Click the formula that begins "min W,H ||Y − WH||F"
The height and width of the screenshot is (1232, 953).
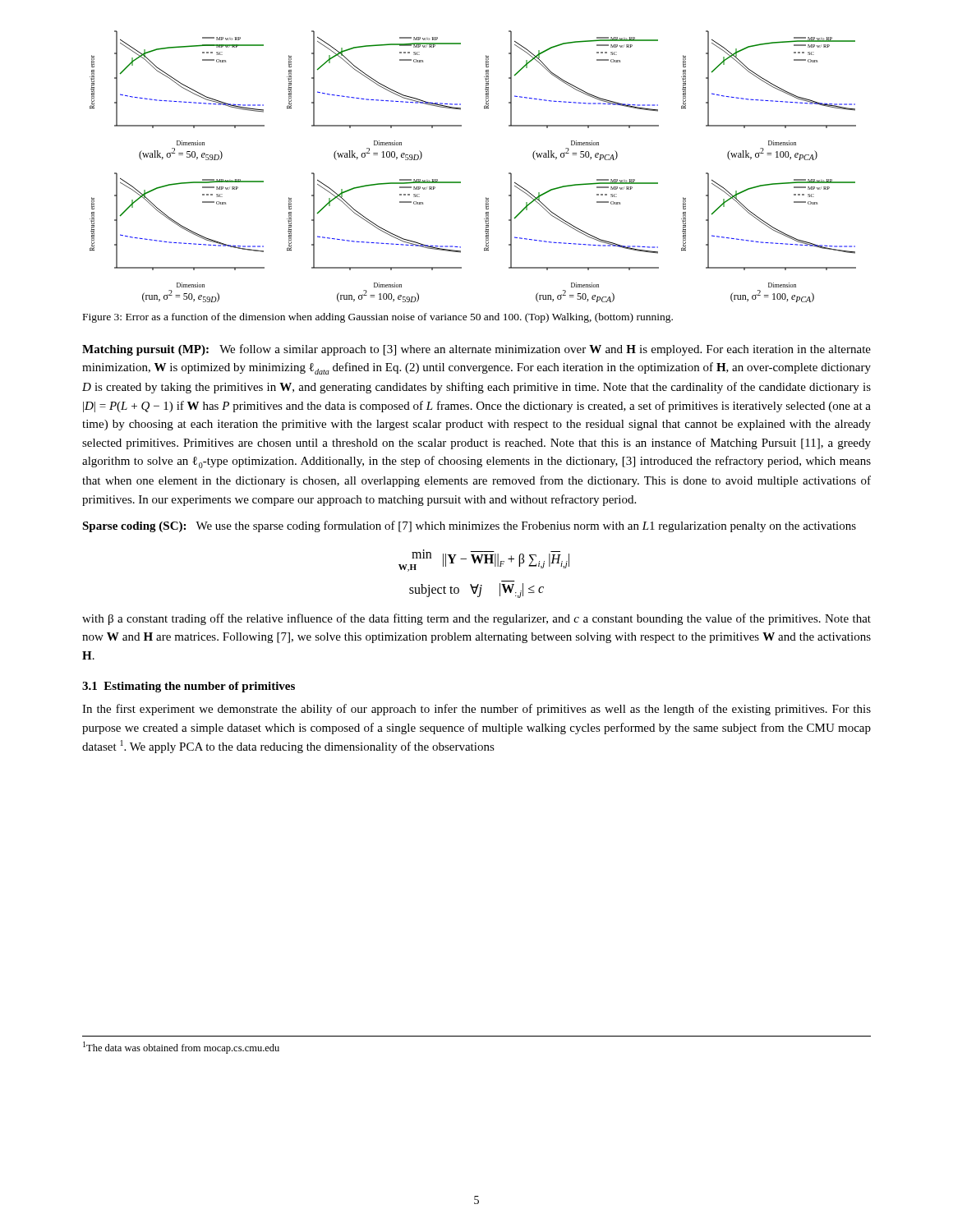476,560
